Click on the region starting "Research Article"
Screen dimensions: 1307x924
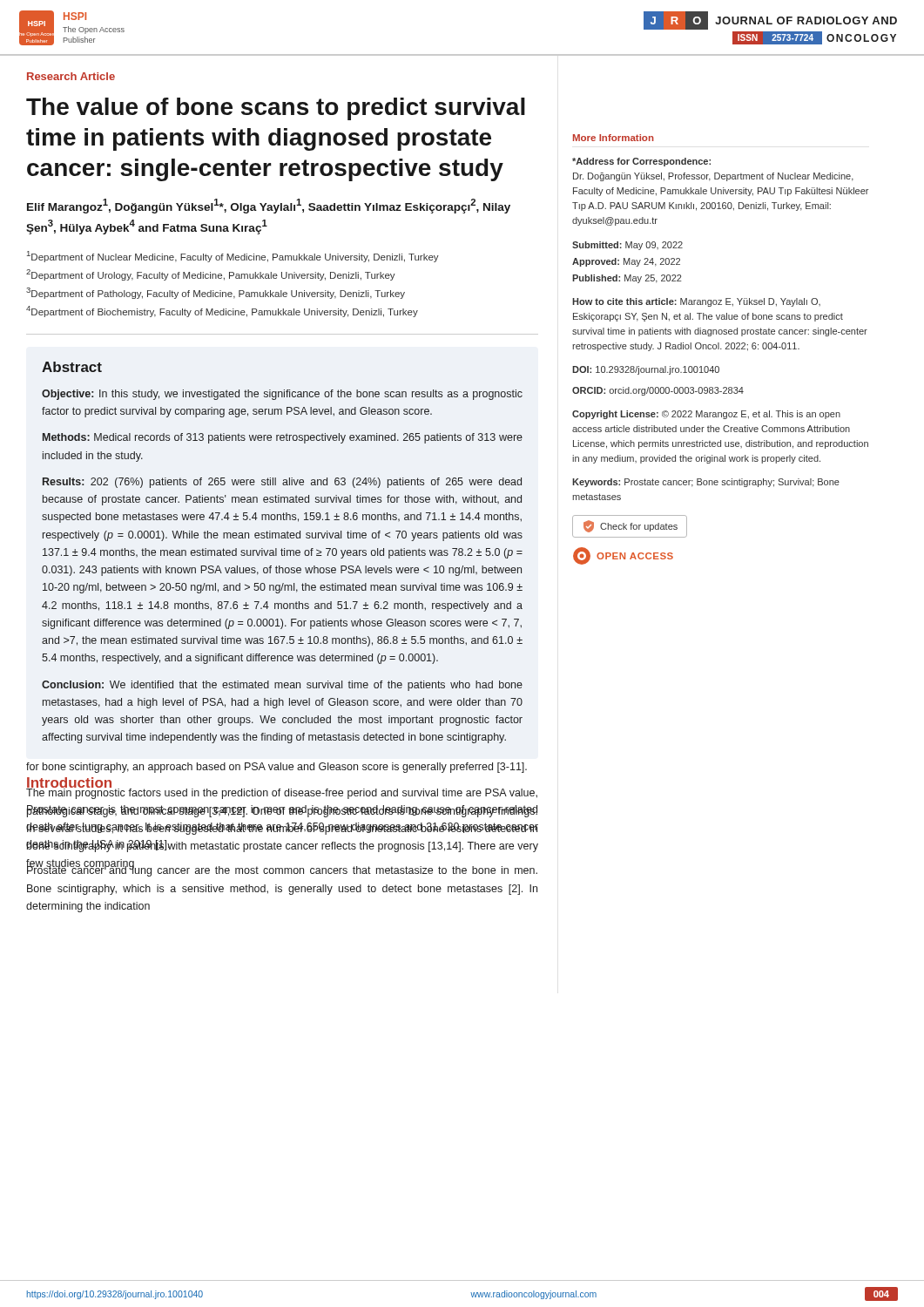tap(71, 76)
